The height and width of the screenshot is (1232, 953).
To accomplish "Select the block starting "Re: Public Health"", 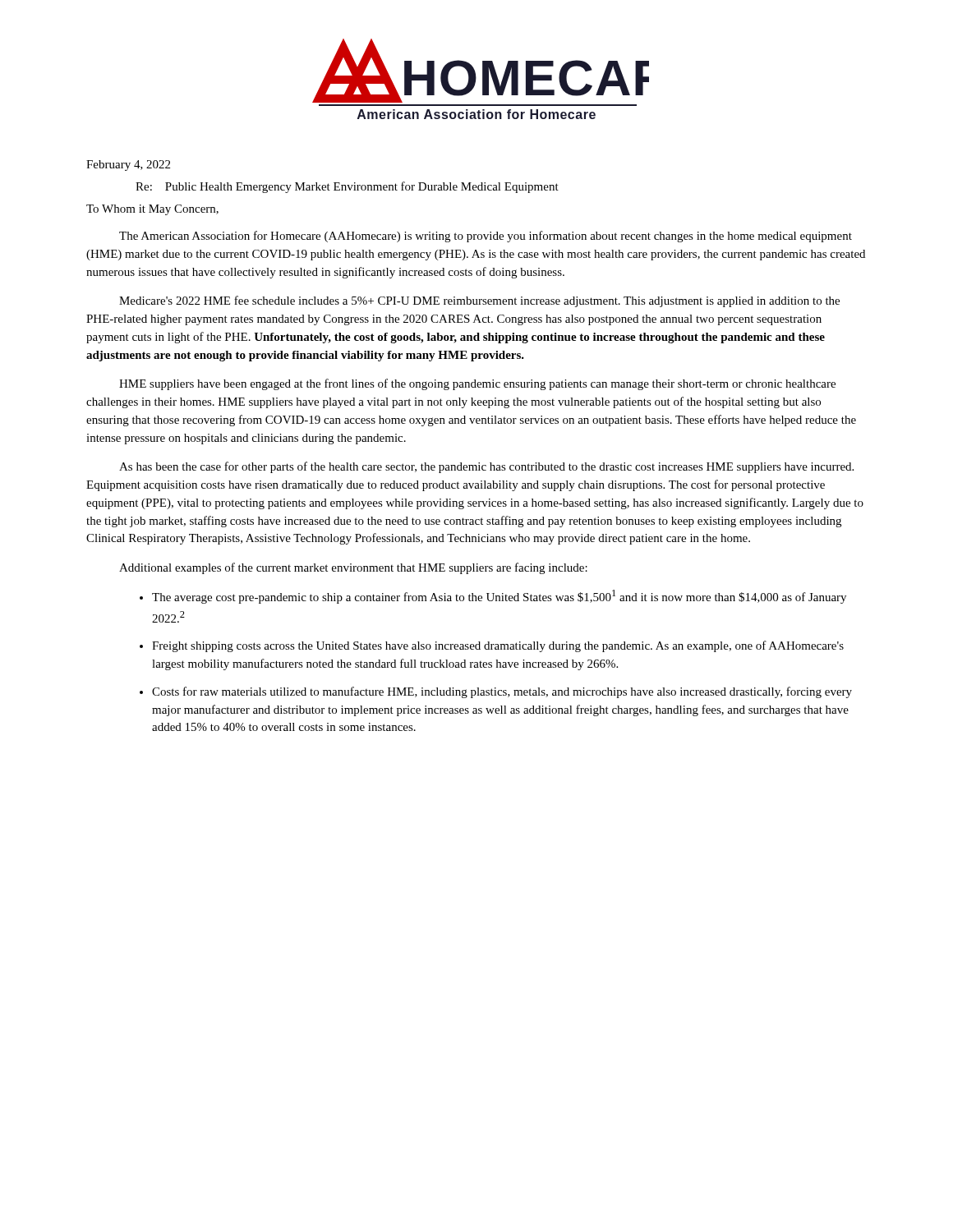I will click(347, 186).
